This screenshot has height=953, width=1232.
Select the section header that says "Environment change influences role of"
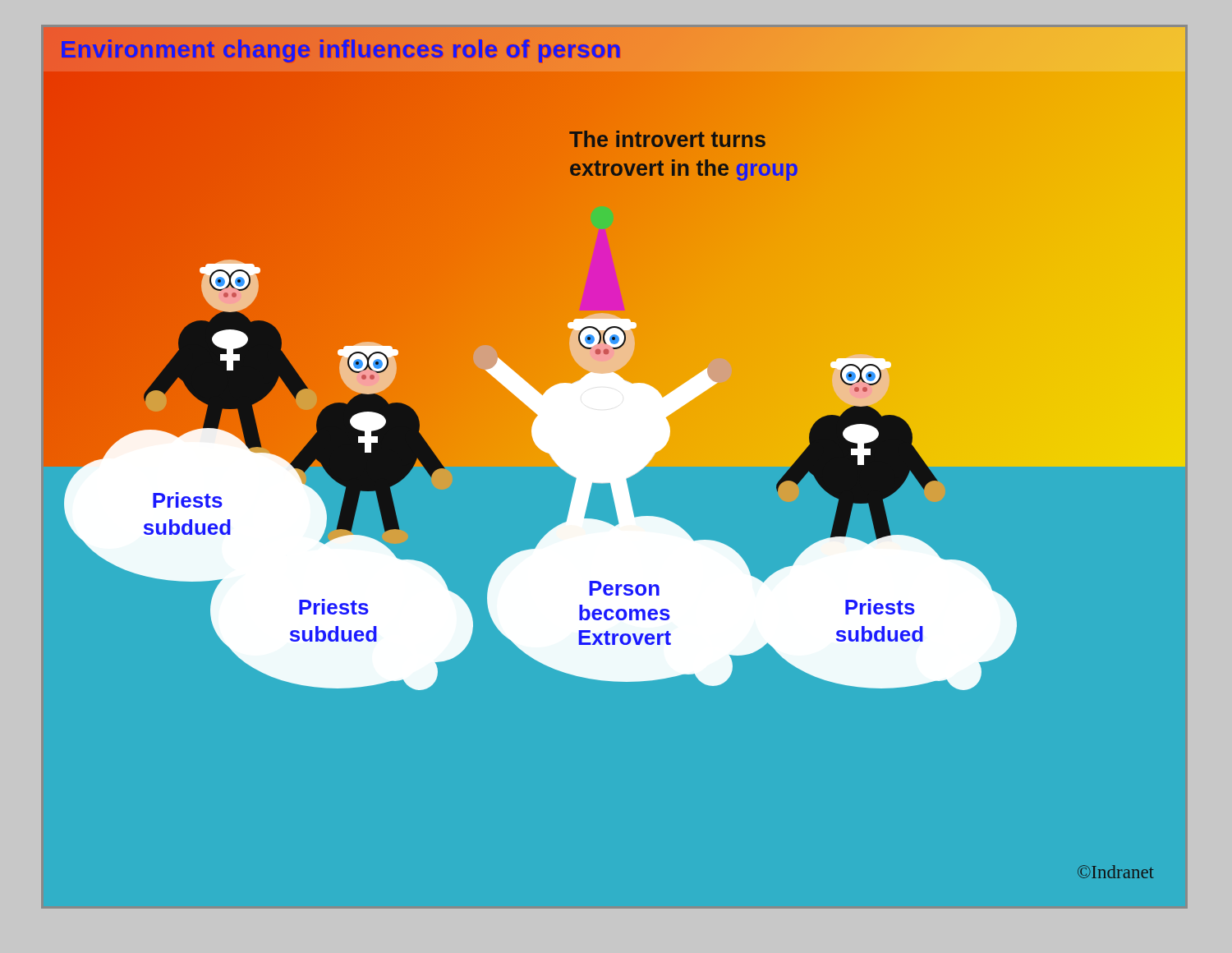coord(341,49)
